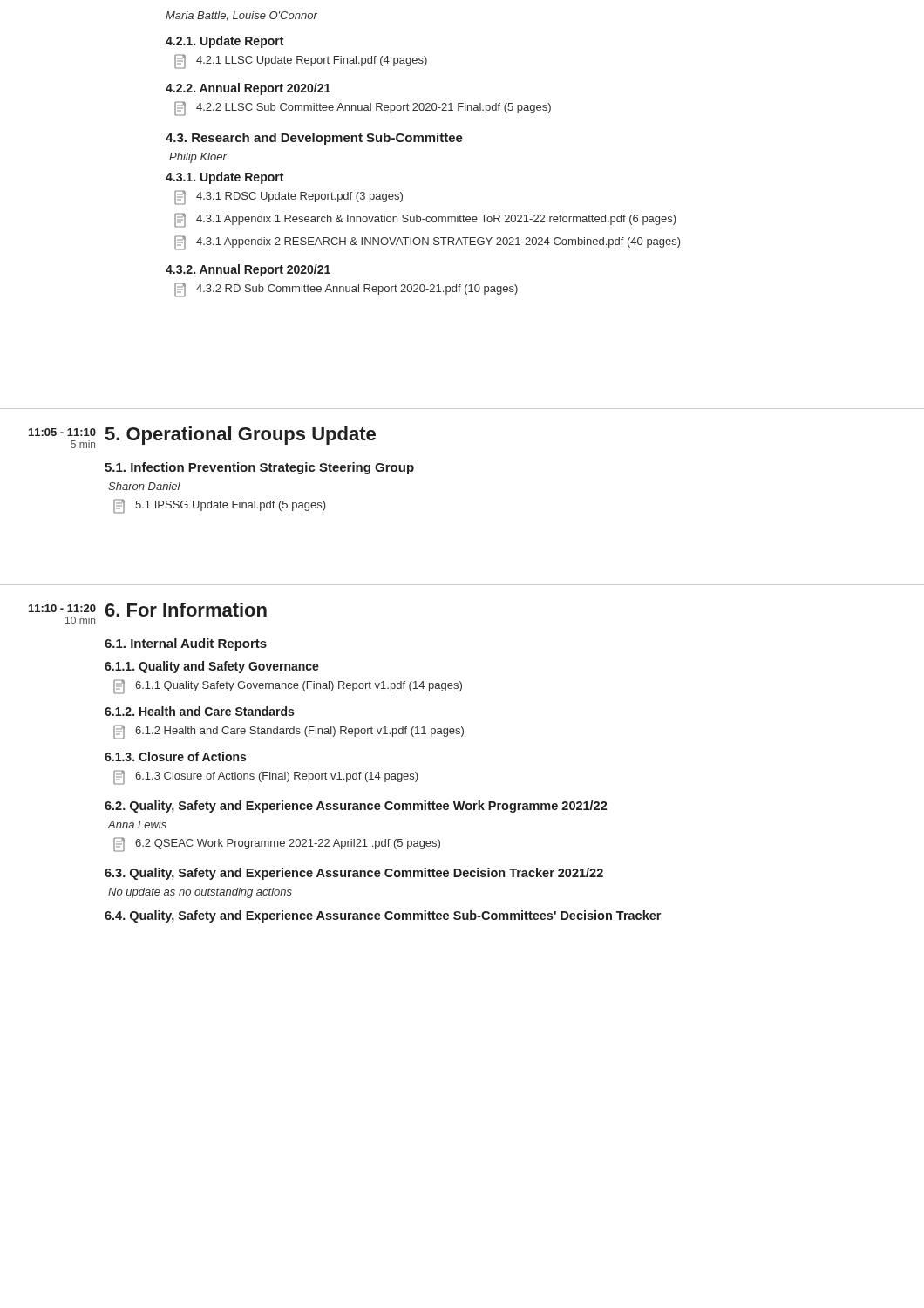The width and height of the screenshot is (924, 1308).
Task: Point to the text block starting "6.1.1. Quality and Safety Governance"
Action: coord(212,666)
